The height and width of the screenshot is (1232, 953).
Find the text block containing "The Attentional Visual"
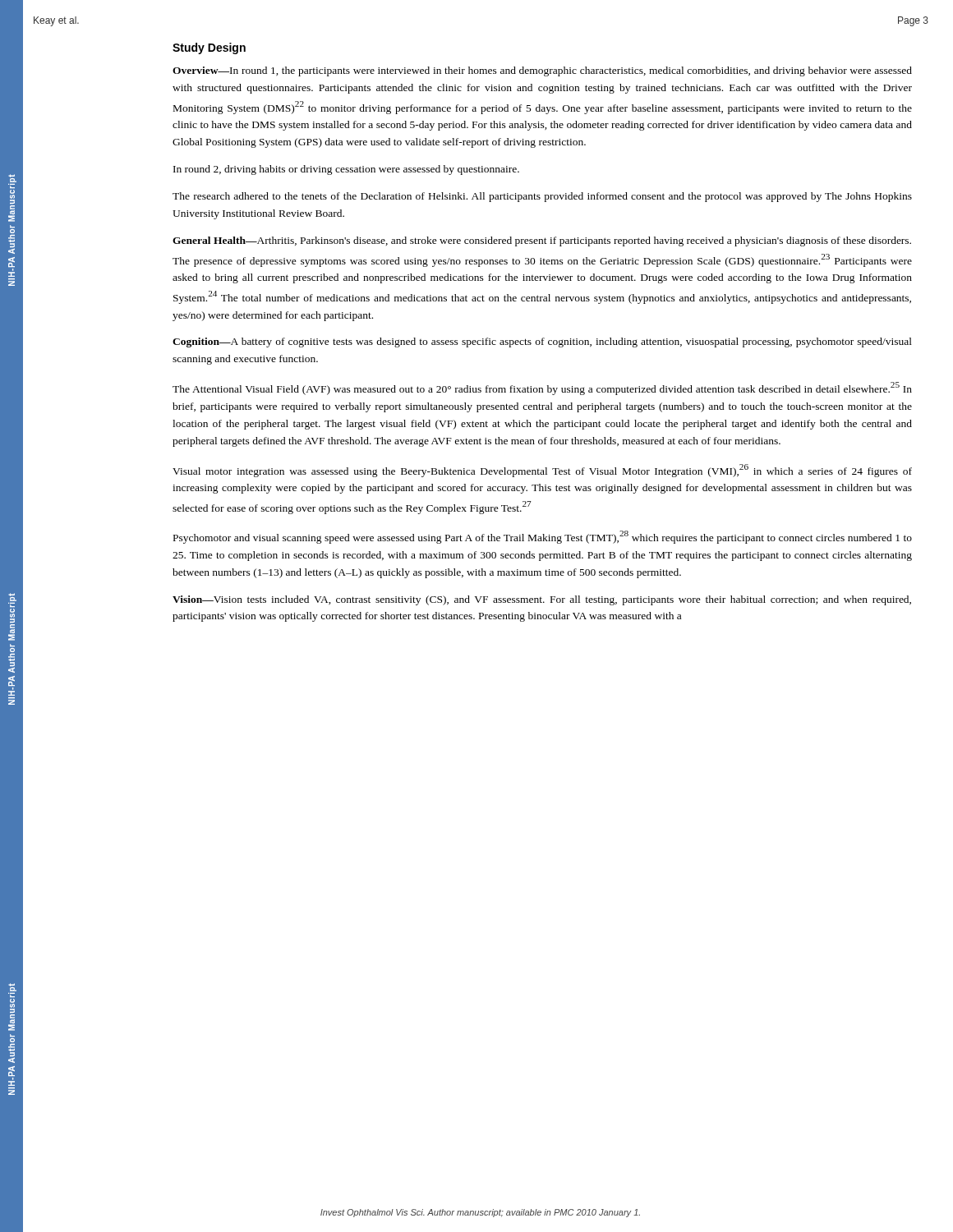[x=542, y=413]
